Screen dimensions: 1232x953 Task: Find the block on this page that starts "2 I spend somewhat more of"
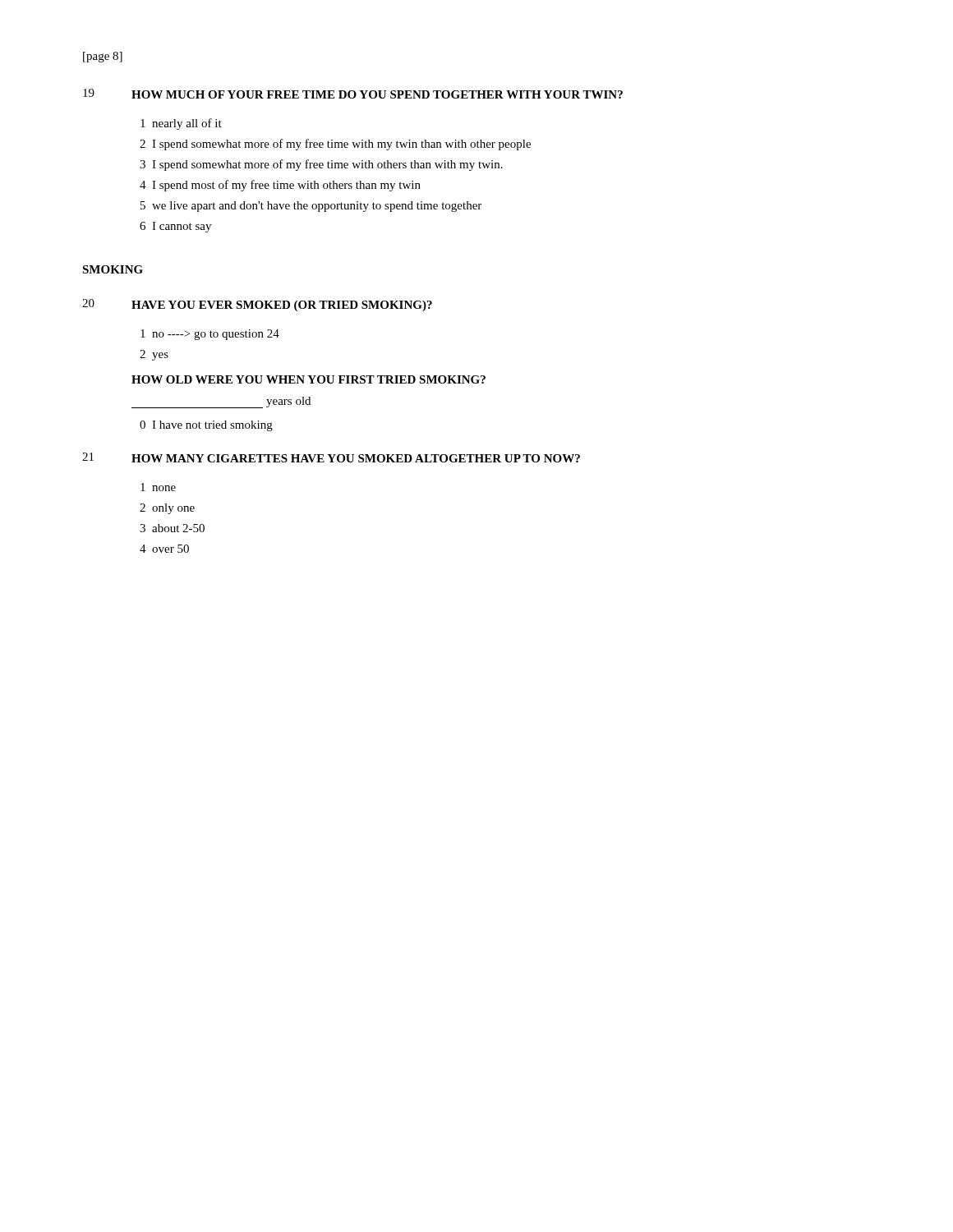click(335, 144)
